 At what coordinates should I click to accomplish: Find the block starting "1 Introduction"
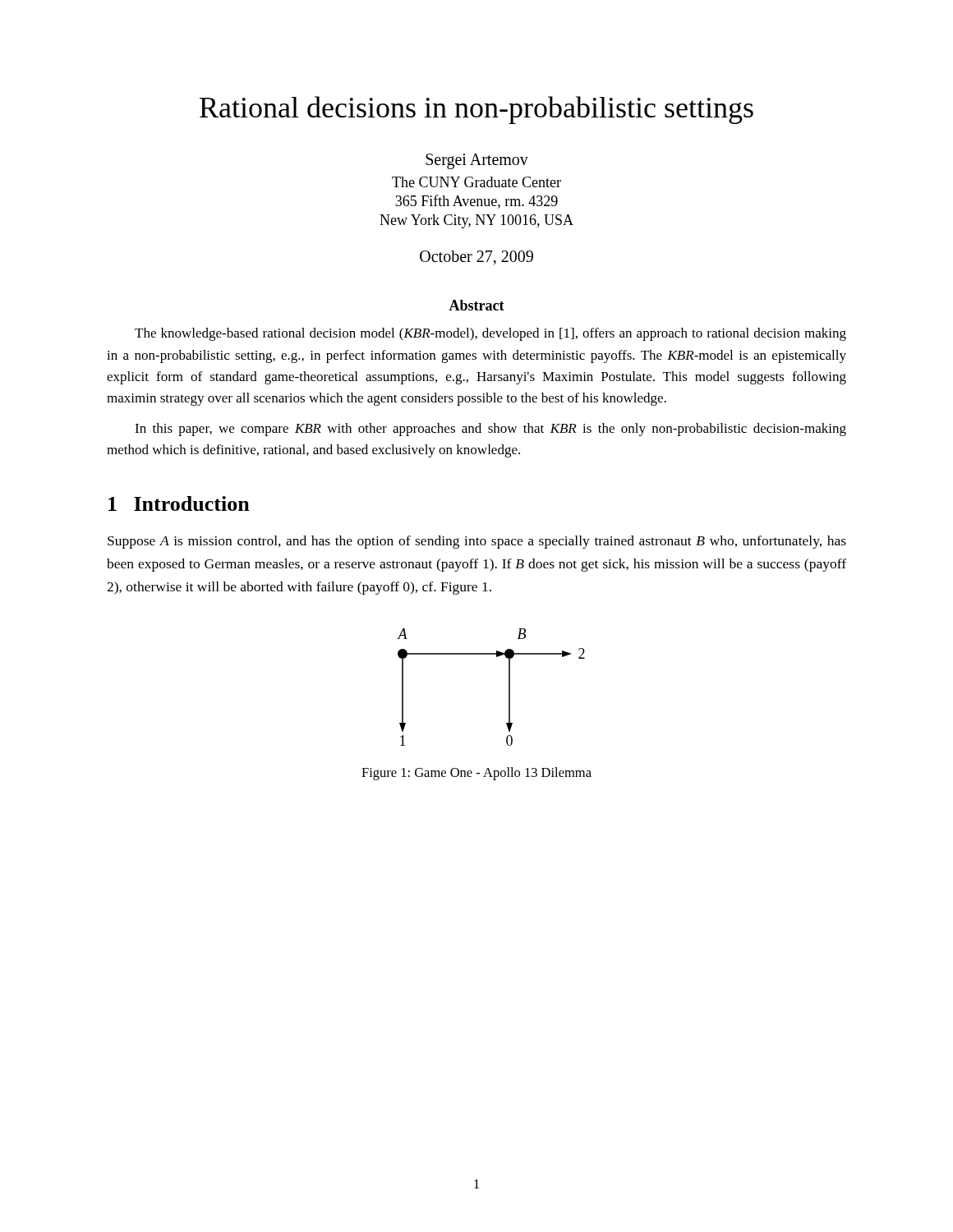pos(178,504)
